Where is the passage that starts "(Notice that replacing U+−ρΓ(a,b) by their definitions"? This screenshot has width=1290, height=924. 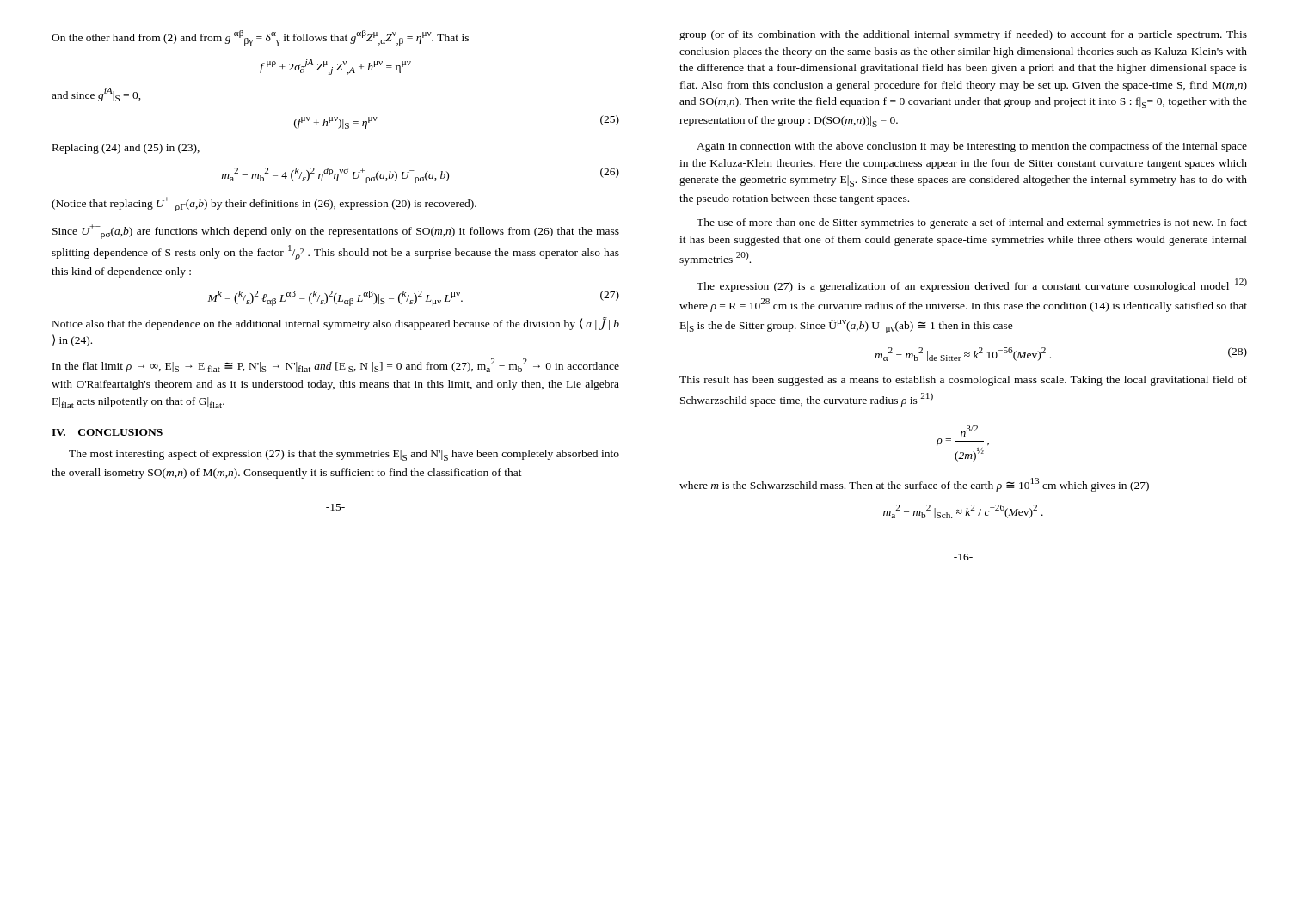pyautogui.click(x=335, y=203)
